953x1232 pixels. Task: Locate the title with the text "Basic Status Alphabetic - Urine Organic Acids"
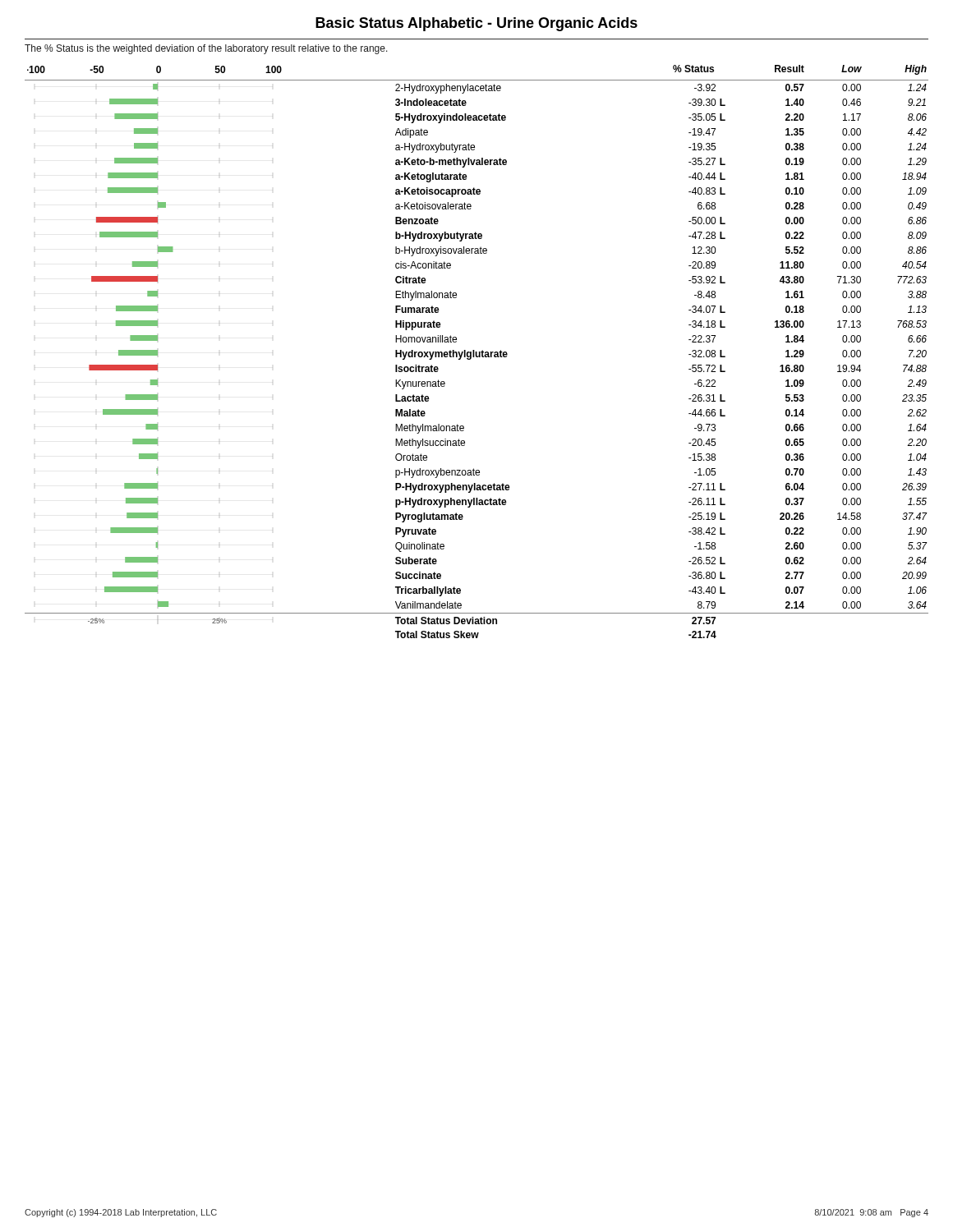(x=476, y=23)
